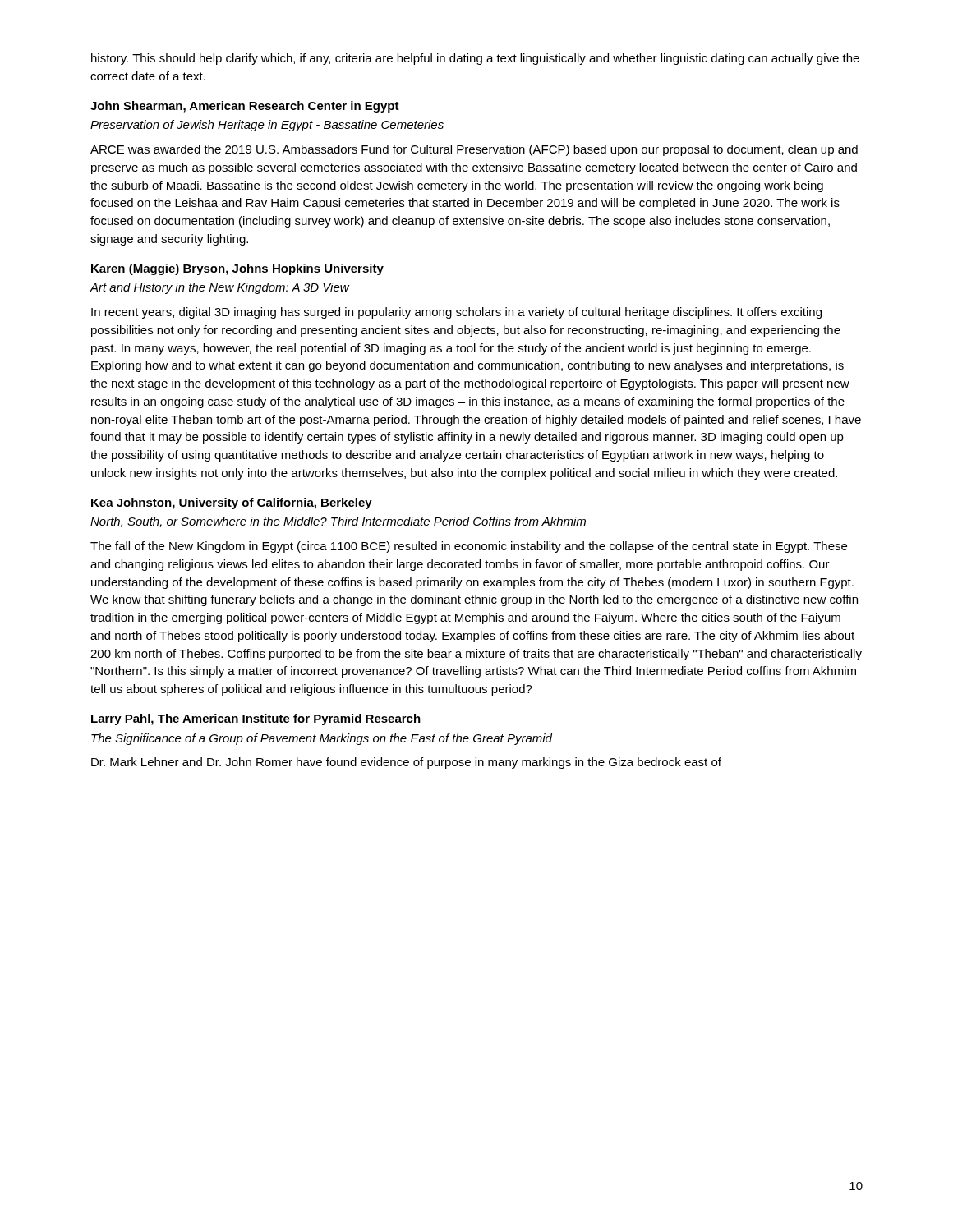Find the block on this page that starts "North, South, or"

(476, 522)
